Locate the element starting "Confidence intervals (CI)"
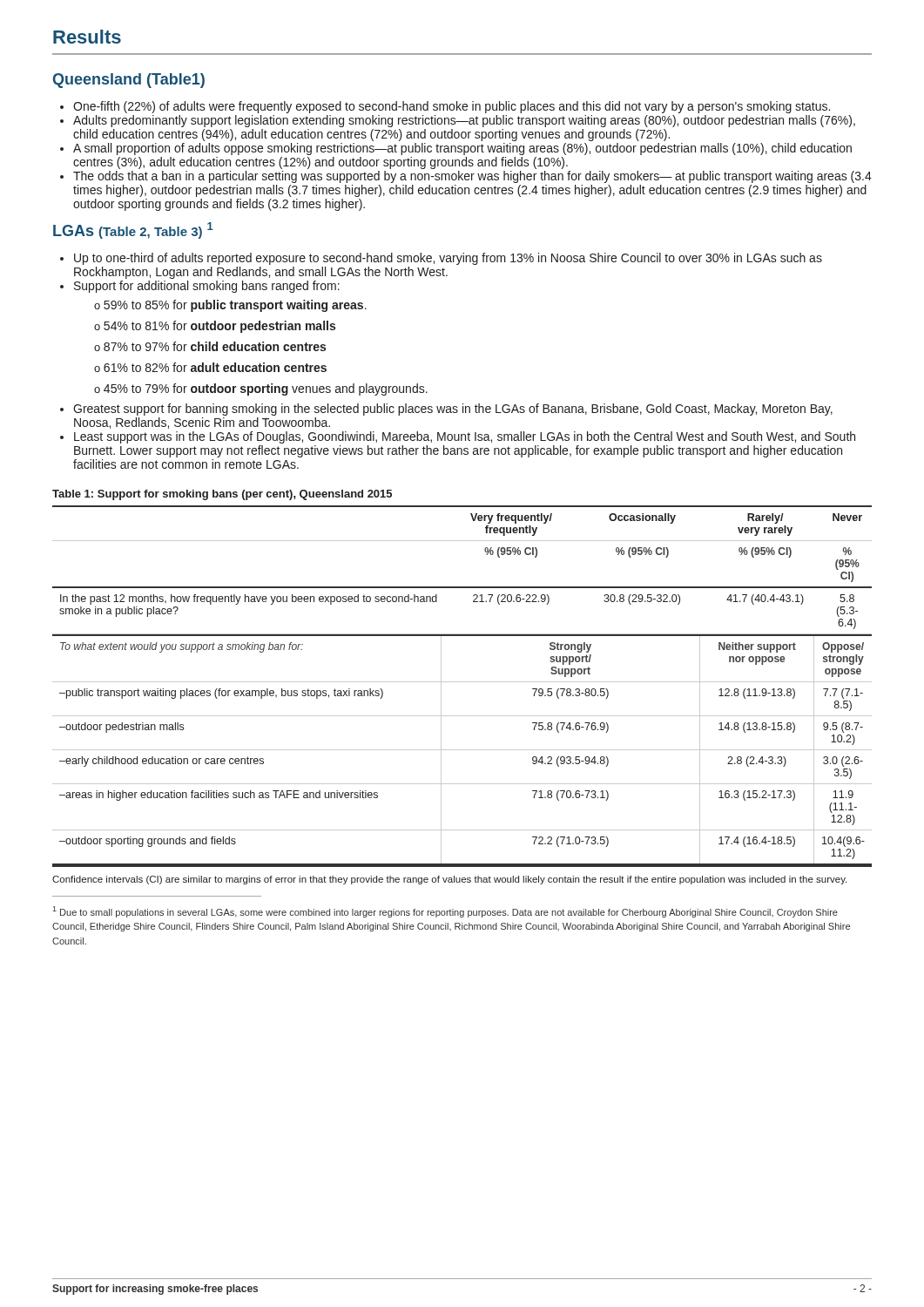924x1307 pixels. pos(450,879)
